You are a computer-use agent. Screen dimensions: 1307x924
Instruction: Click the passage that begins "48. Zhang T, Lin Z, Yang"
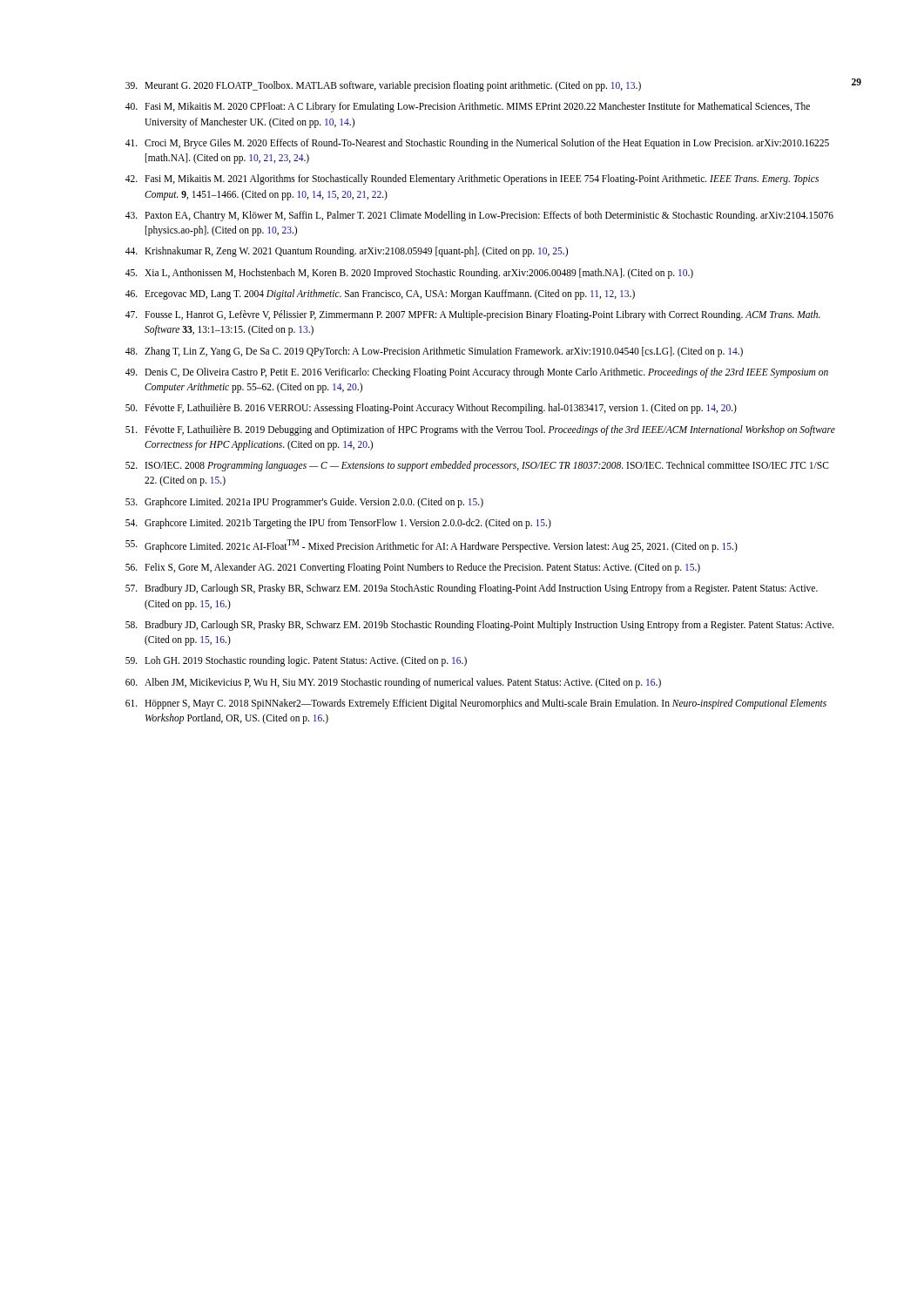click(x=471, y=351)
